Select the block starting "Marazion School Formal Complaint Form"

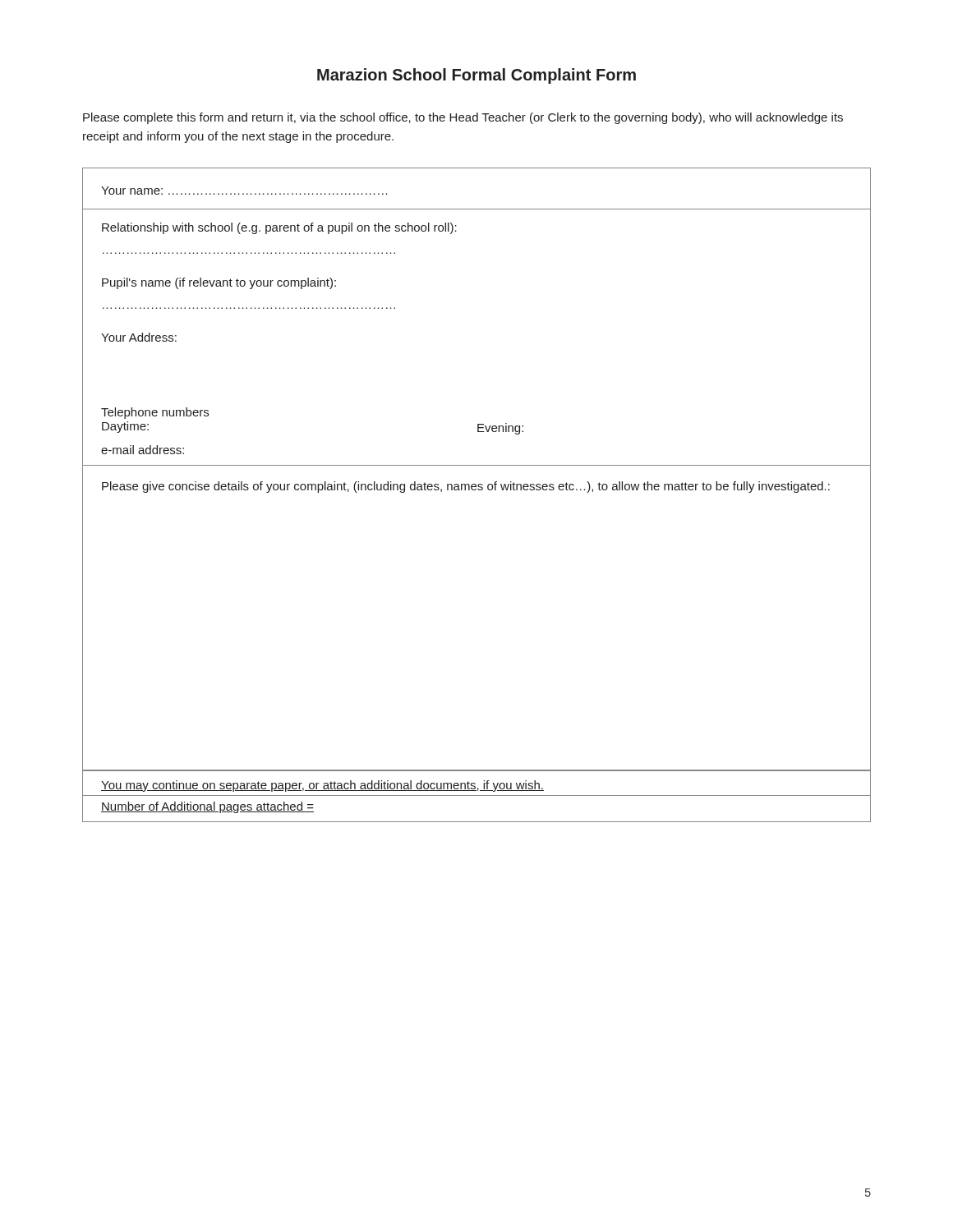tap(476, 75)
